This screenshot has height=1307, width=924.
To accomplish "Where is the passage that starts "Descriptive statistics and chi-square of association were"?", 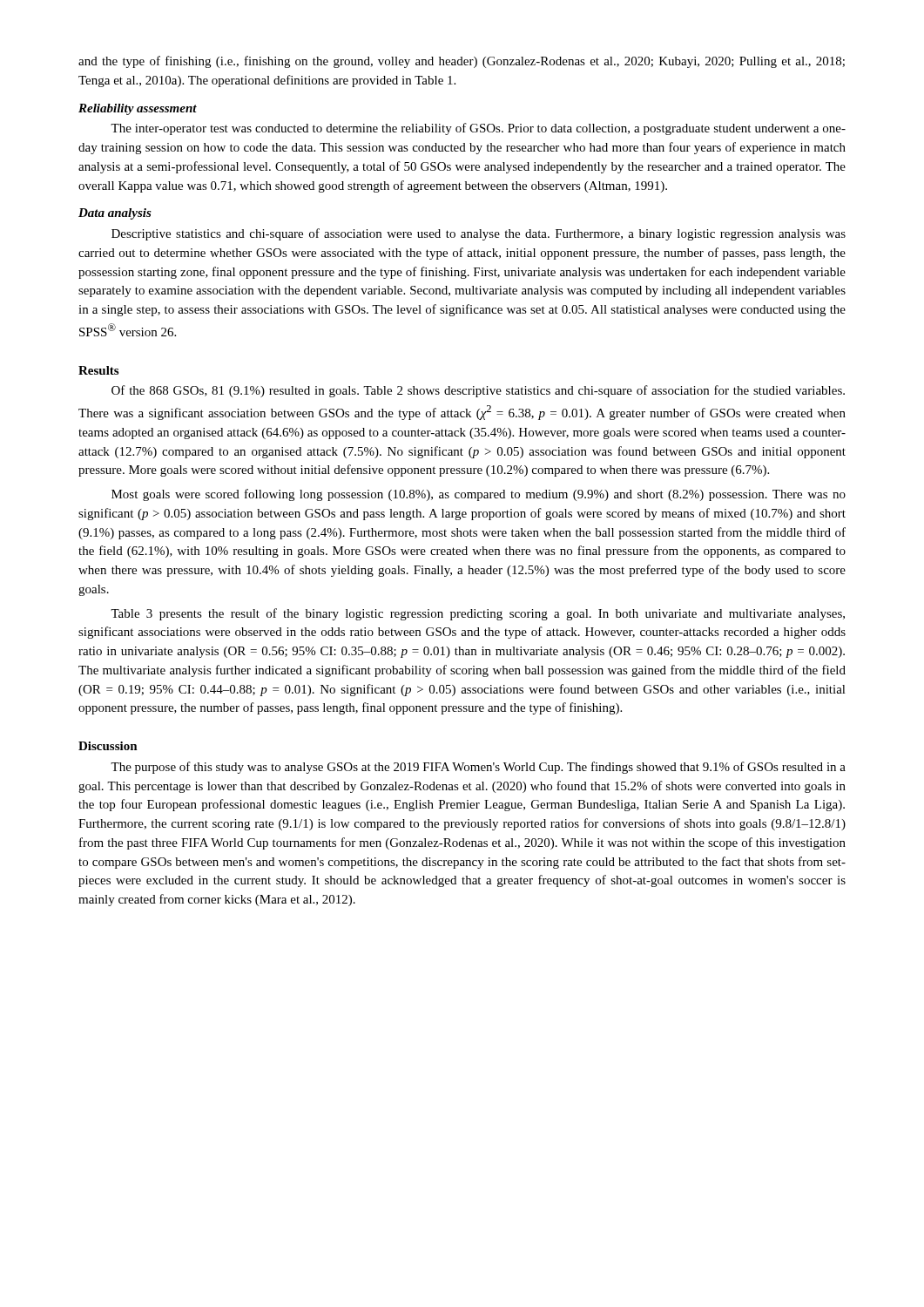I will coord(462,283).
